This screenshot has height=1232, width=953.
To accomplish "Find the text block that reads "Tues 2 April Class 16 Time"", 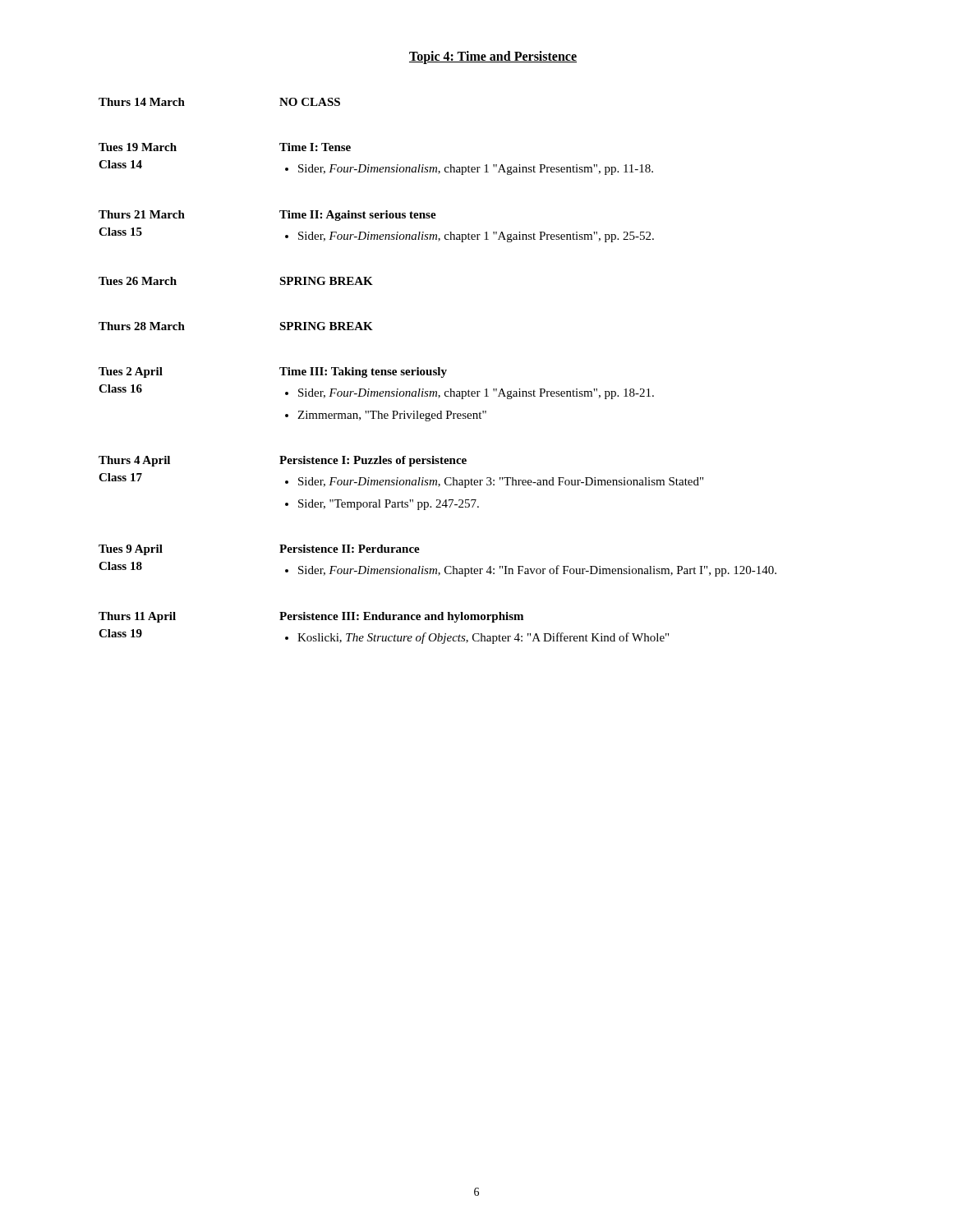I will pyautogui.click(x=493, y=395).
